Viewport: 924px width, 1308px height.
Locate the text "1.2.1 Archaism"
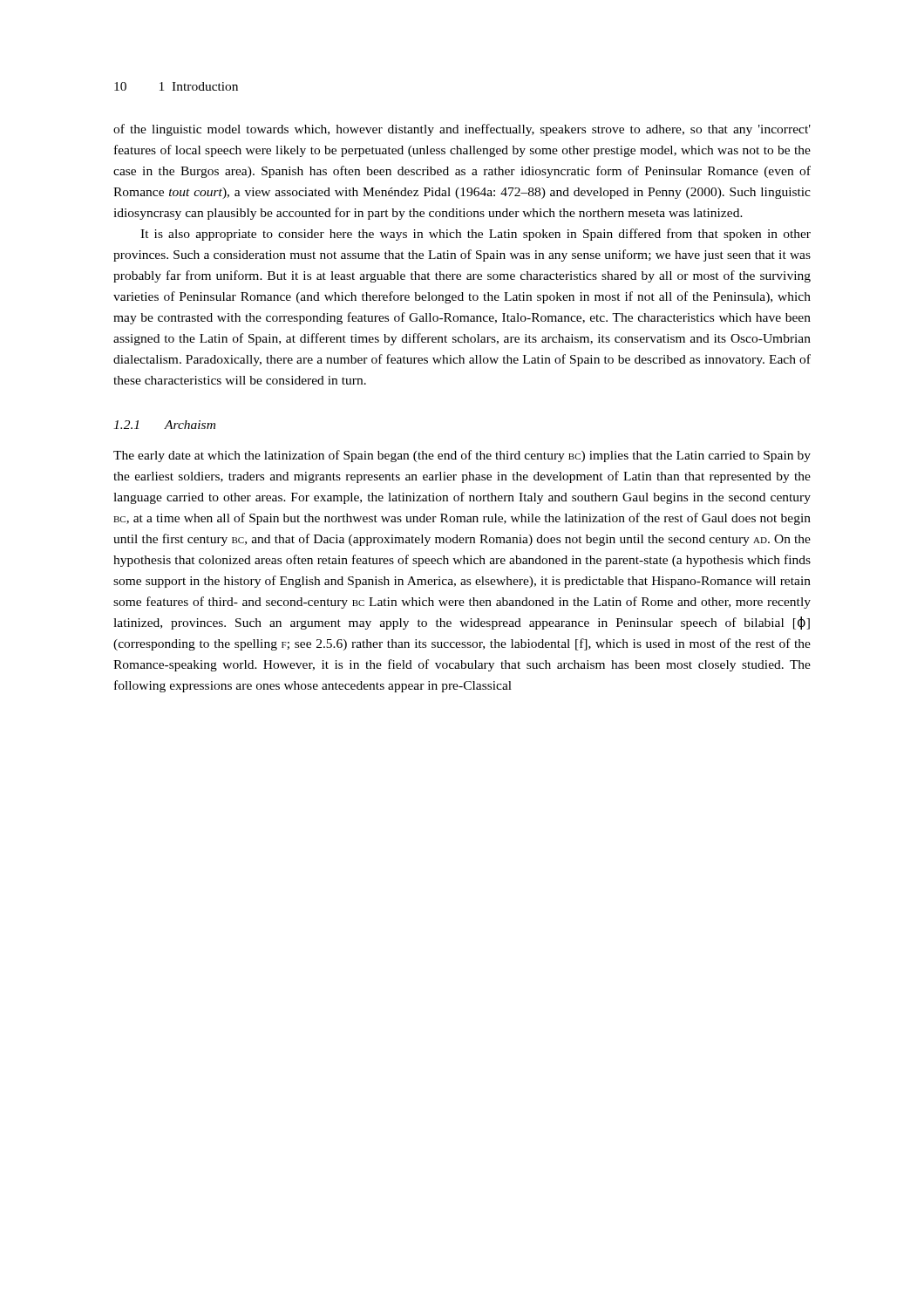click(x=165, y=425)
